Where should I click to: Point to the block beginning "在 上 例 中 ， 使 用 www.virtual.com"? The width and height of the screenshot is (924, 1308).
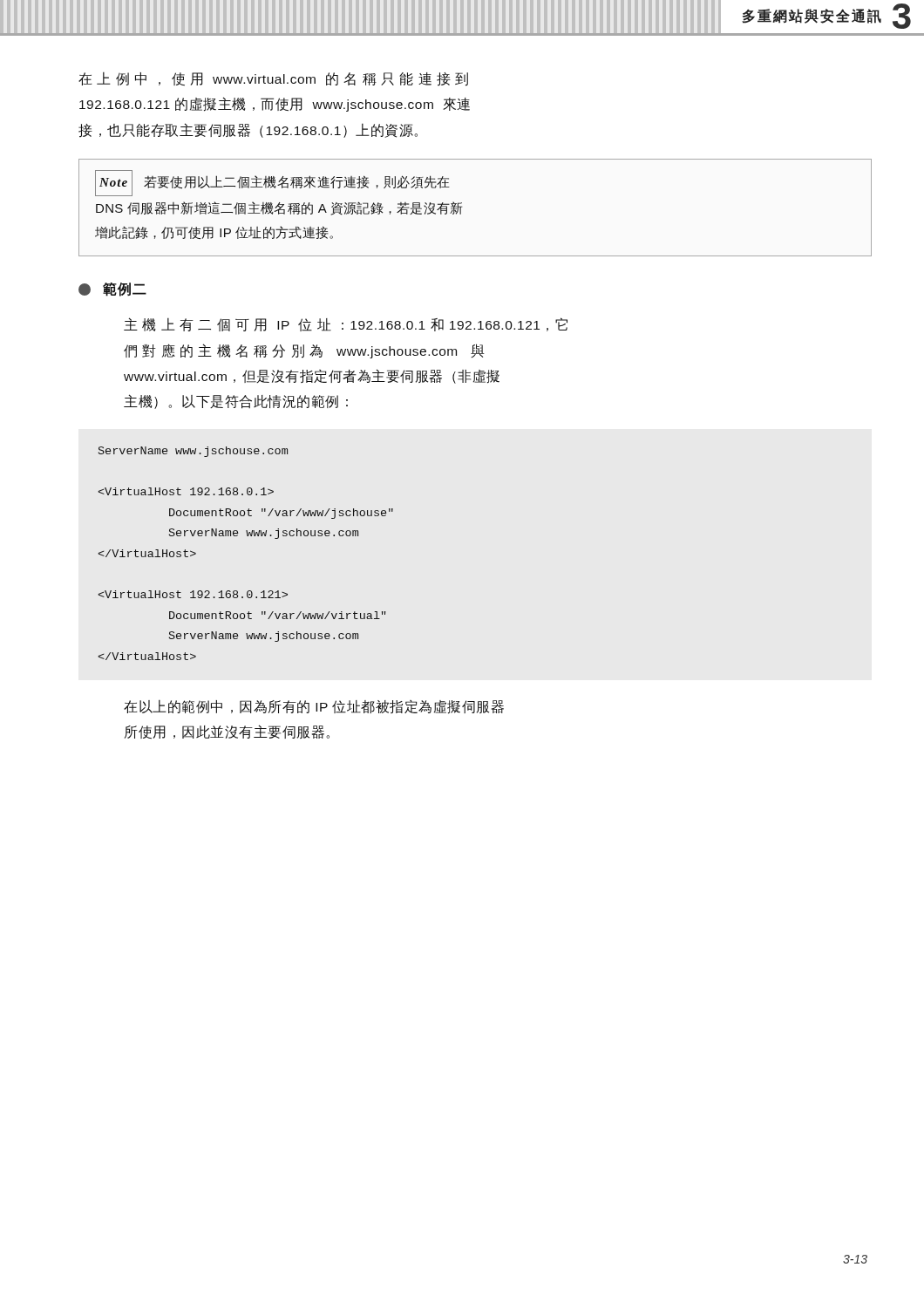tap(475, 105)
